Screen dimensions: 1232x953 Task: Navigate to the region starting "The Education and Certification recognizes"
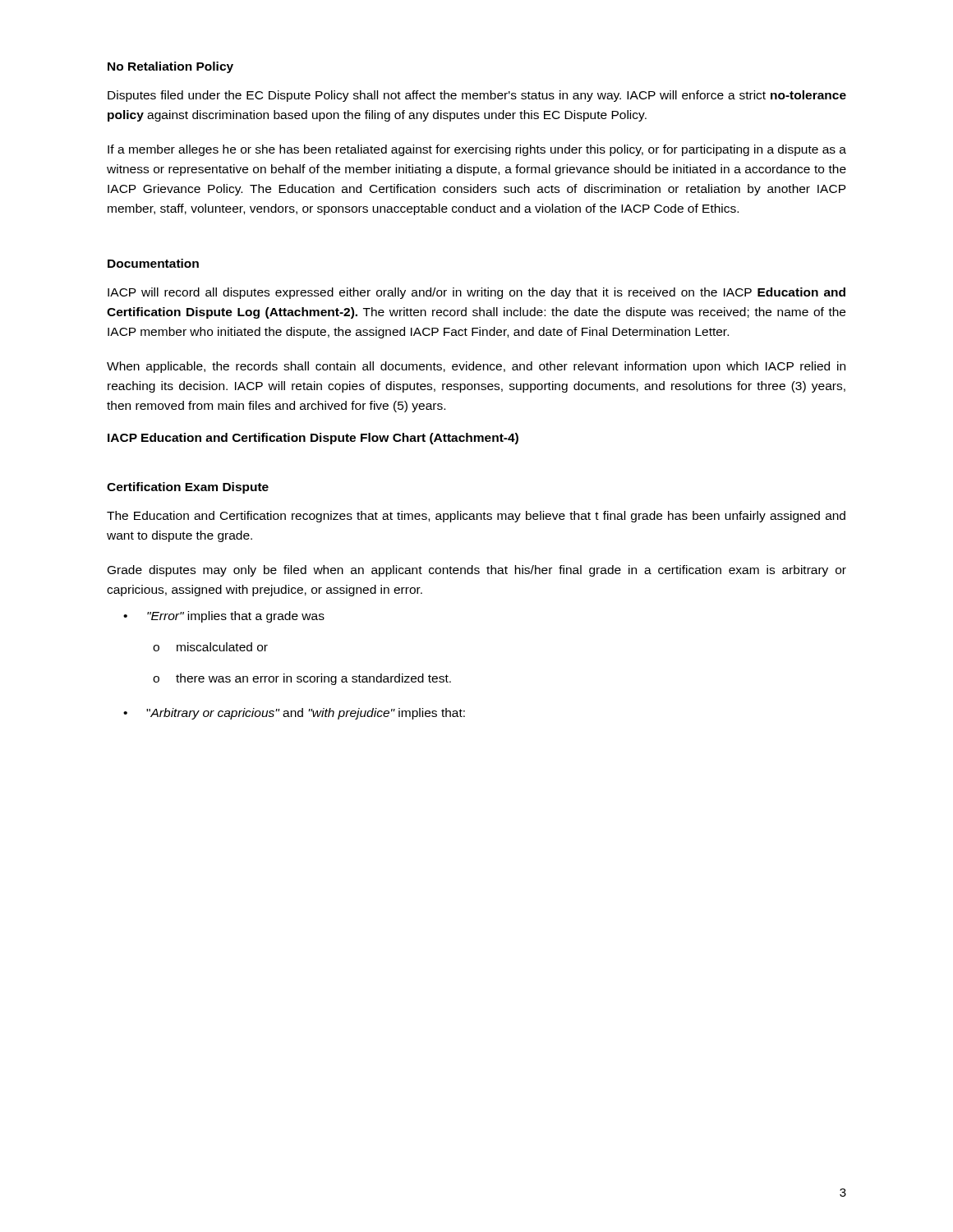(x=476, y=525)
